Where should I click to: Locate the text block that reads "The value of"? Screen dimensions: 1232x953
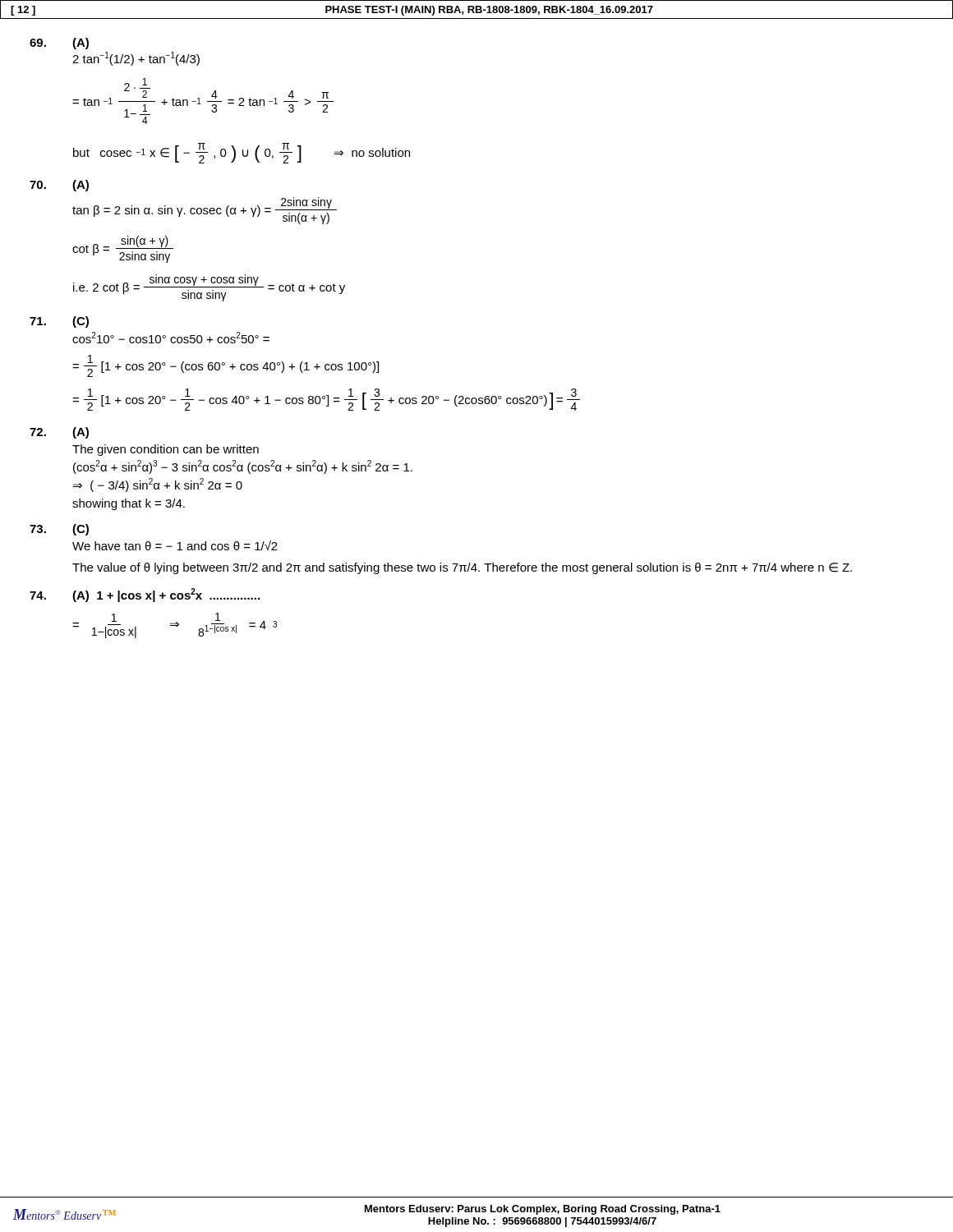click(463, 567)
